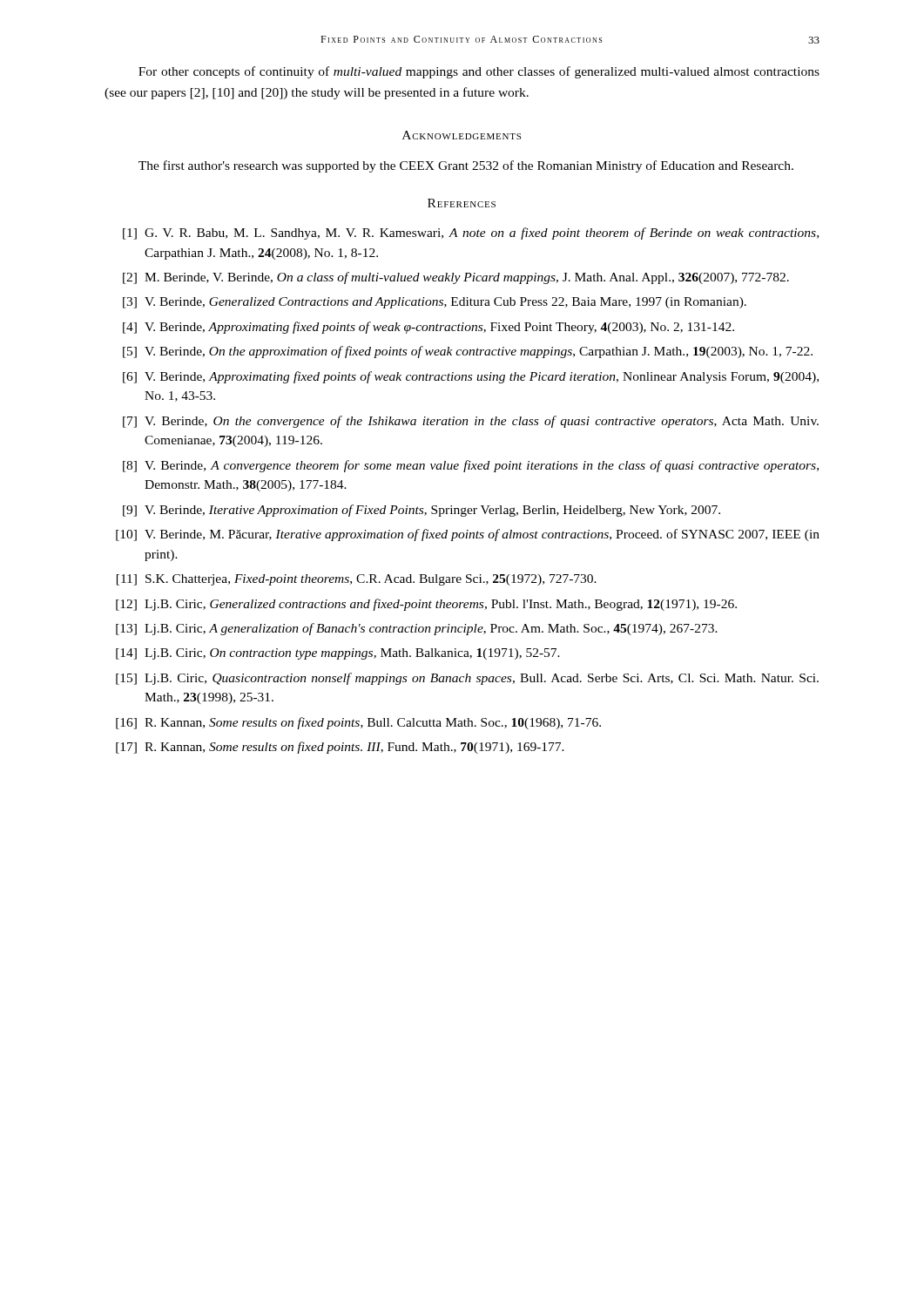Point to the text block starting "[16] R. Kannan, Some results on"
Screen dimensions: 1307x924
click(462, 722)
